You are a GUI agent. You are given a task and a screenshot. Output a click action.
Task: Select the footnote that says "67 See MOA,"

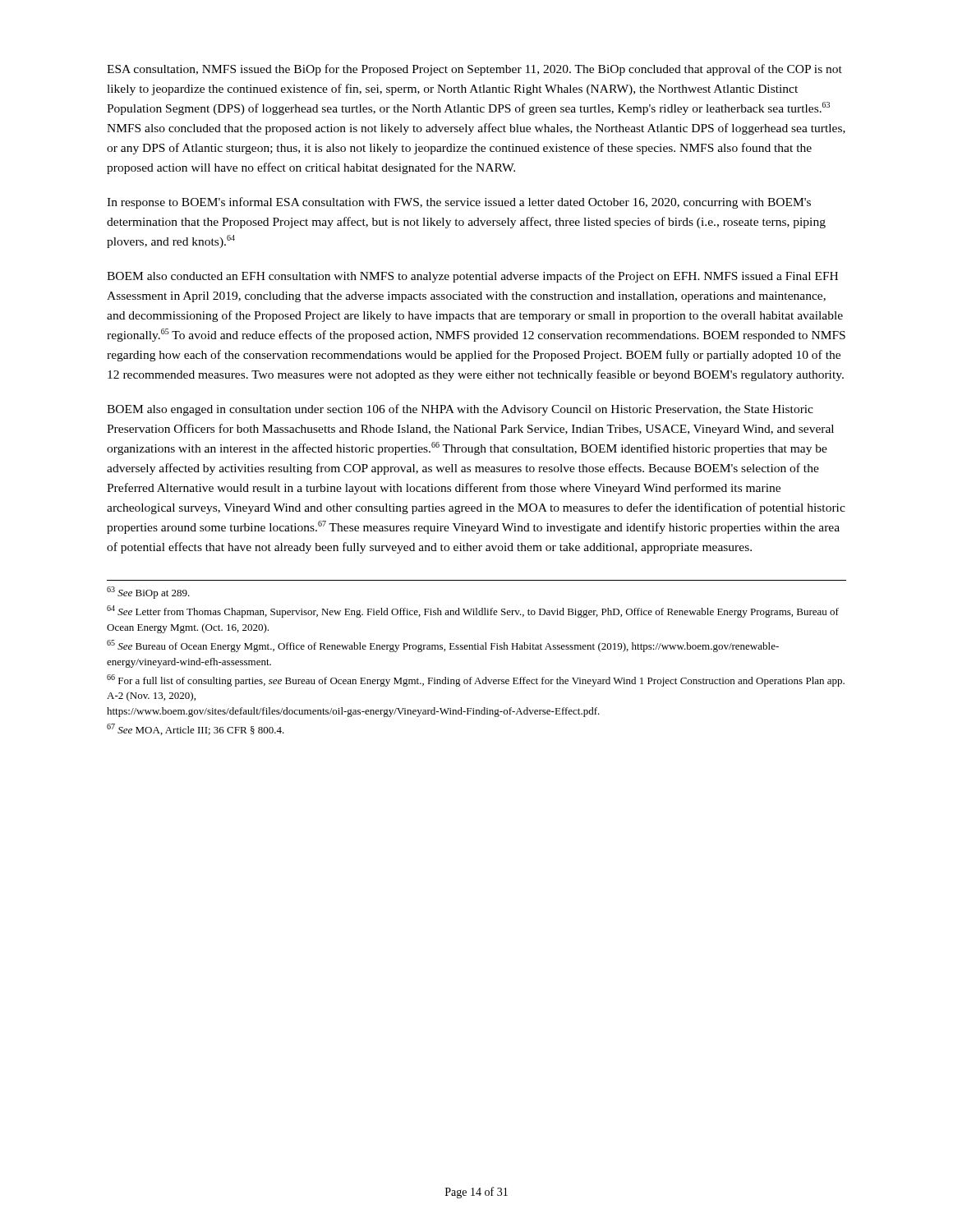pyautogui.click(x=196, y=729)
